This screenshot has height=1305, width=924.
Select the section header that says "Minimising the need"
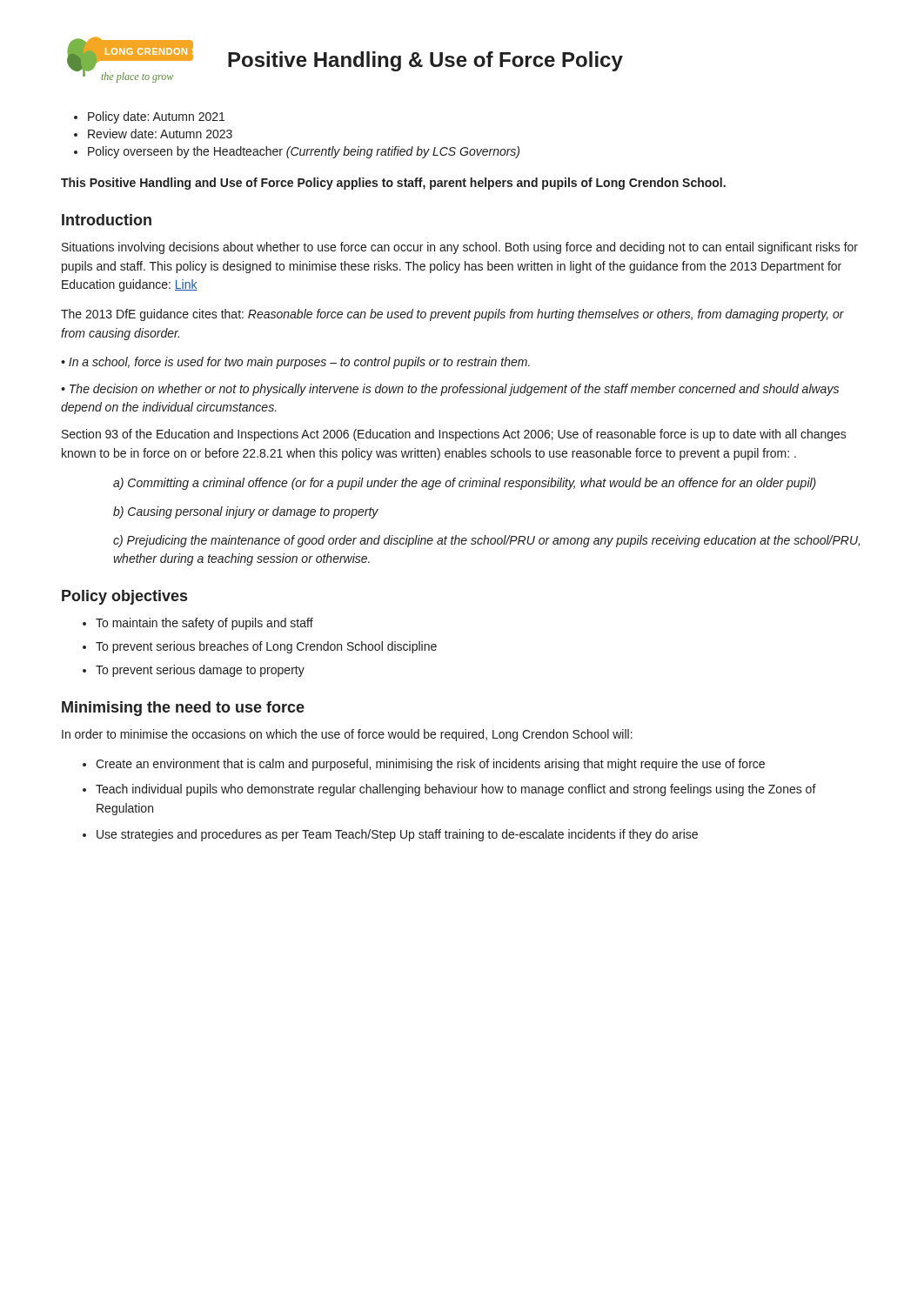tap(183, 707)
